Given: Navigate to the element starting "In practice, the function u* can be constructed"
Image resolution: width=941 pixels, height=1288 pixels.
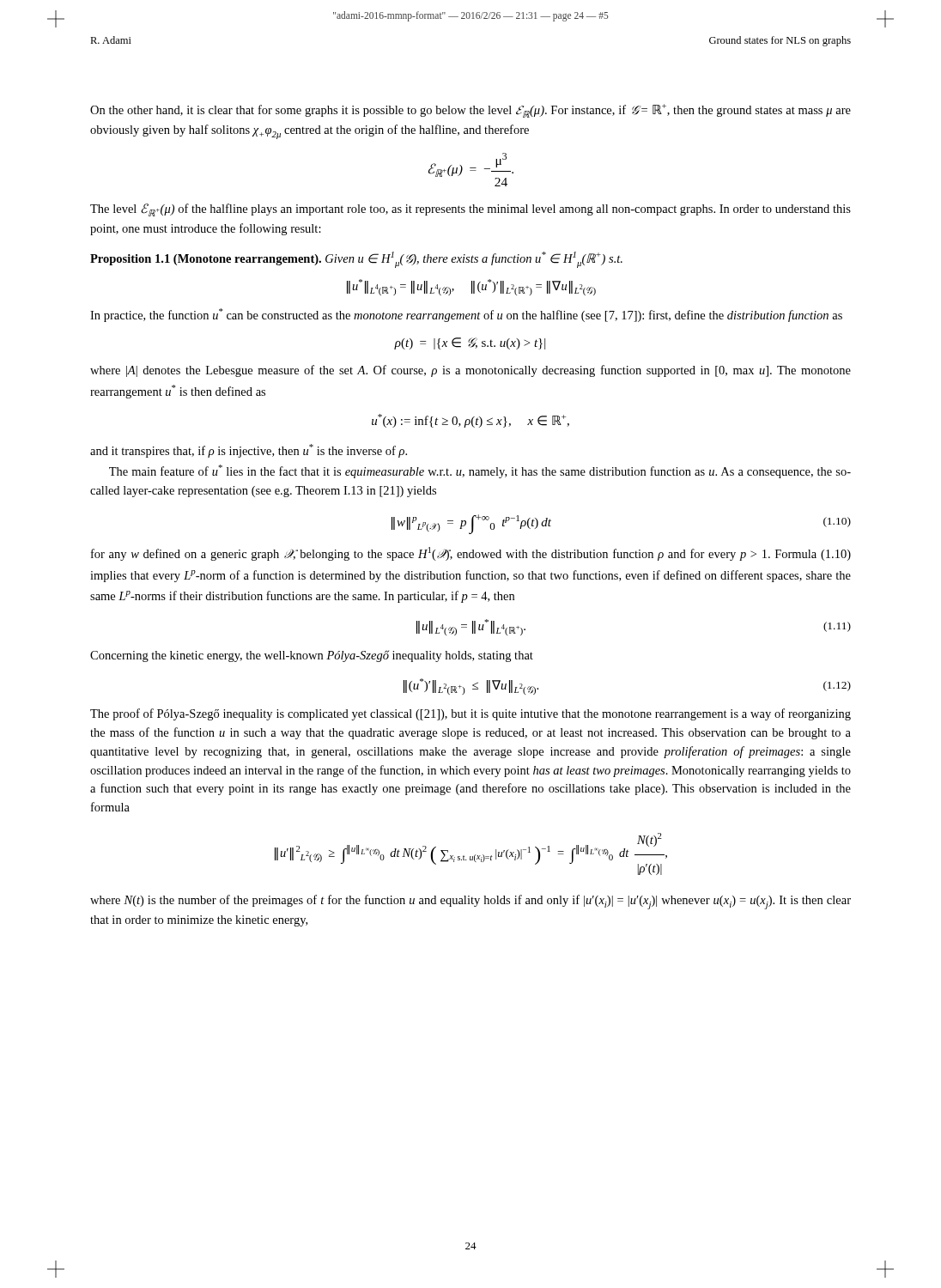Looking at the screenshot, I should pyautogui.click(x=466, y=314).
